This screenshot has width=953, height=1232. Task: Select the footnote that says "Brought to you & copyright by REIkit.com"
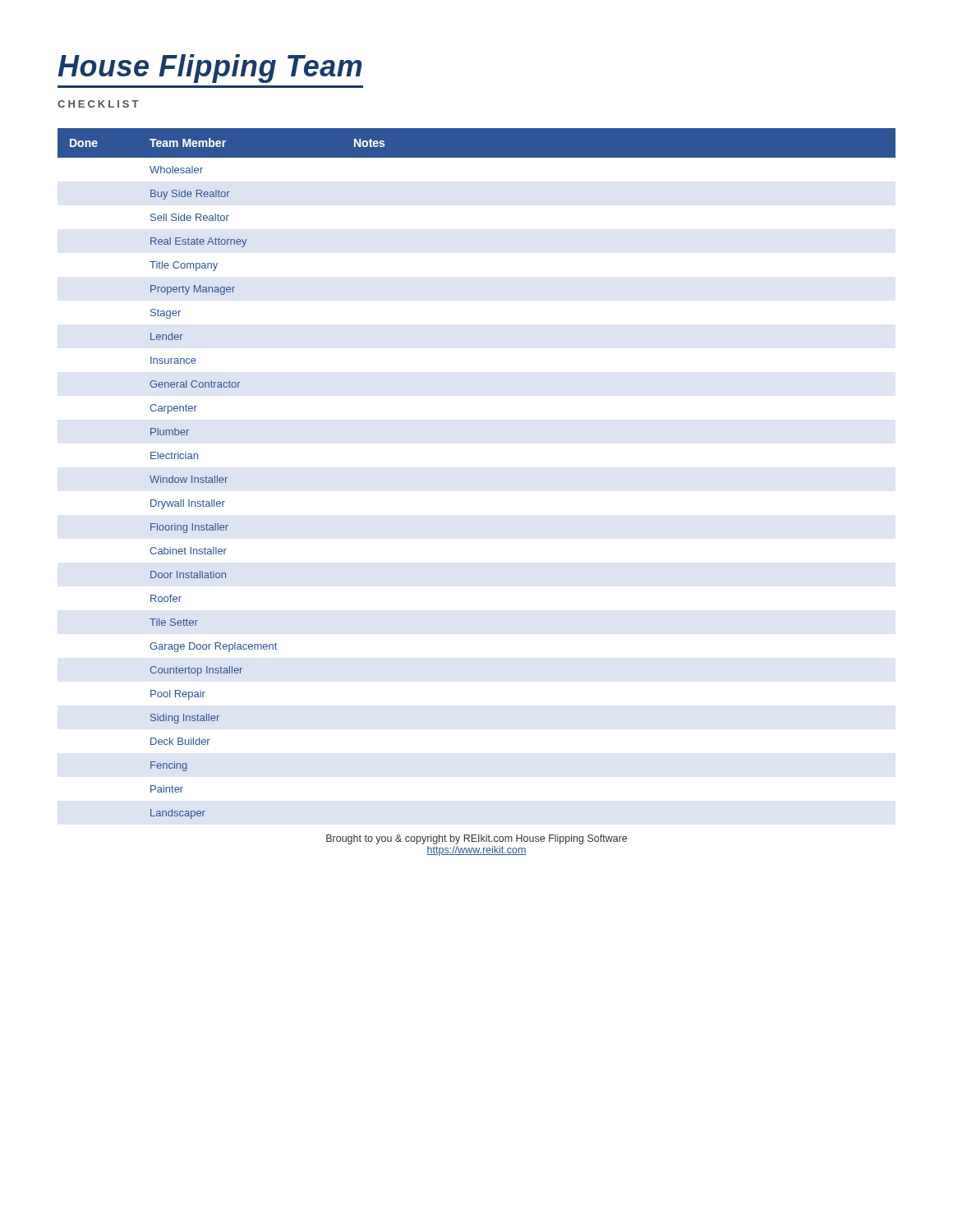click(476, 844)
